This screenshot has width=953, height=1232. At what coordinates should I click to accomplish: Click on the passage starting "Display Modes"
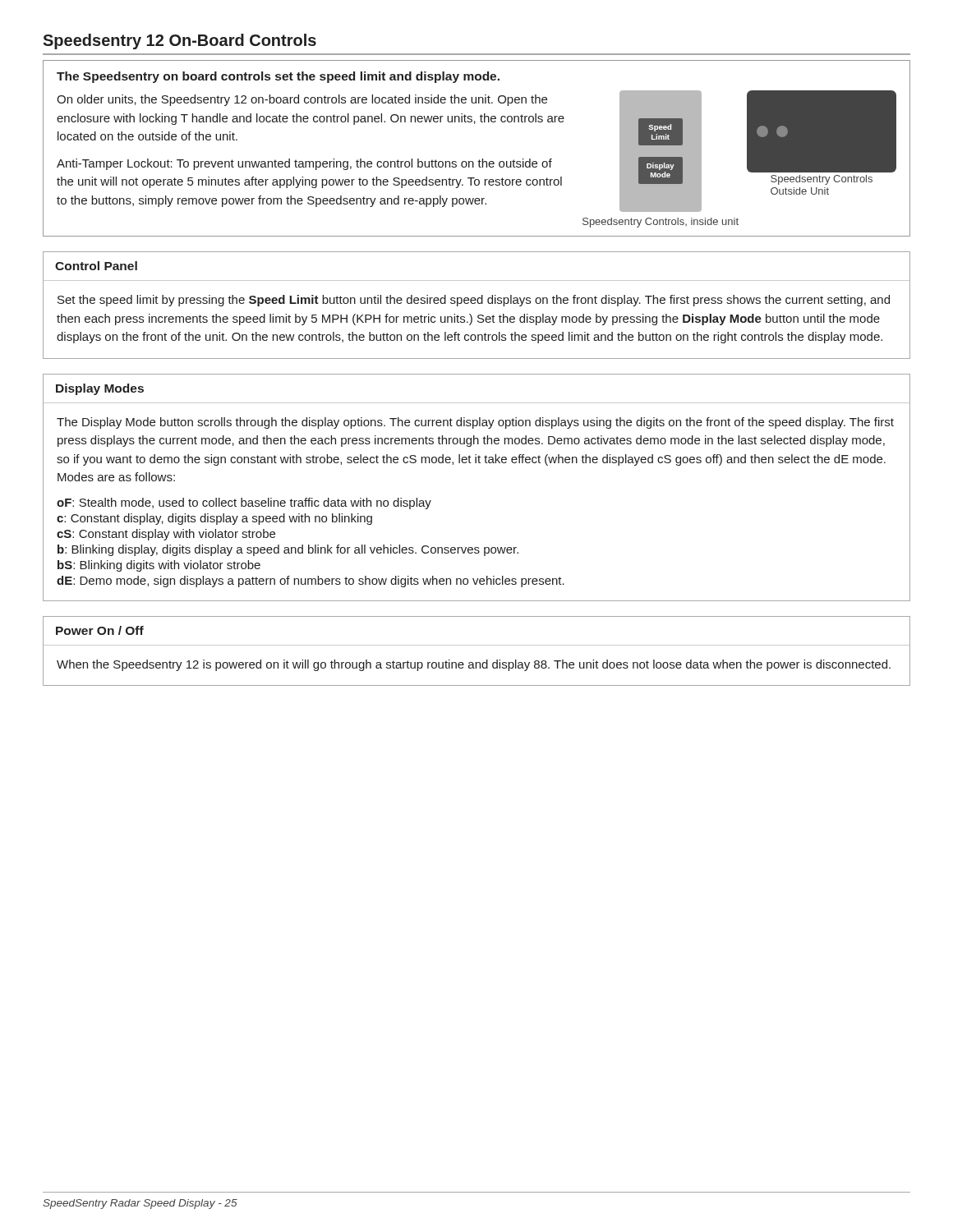click(x=100, y=388)
